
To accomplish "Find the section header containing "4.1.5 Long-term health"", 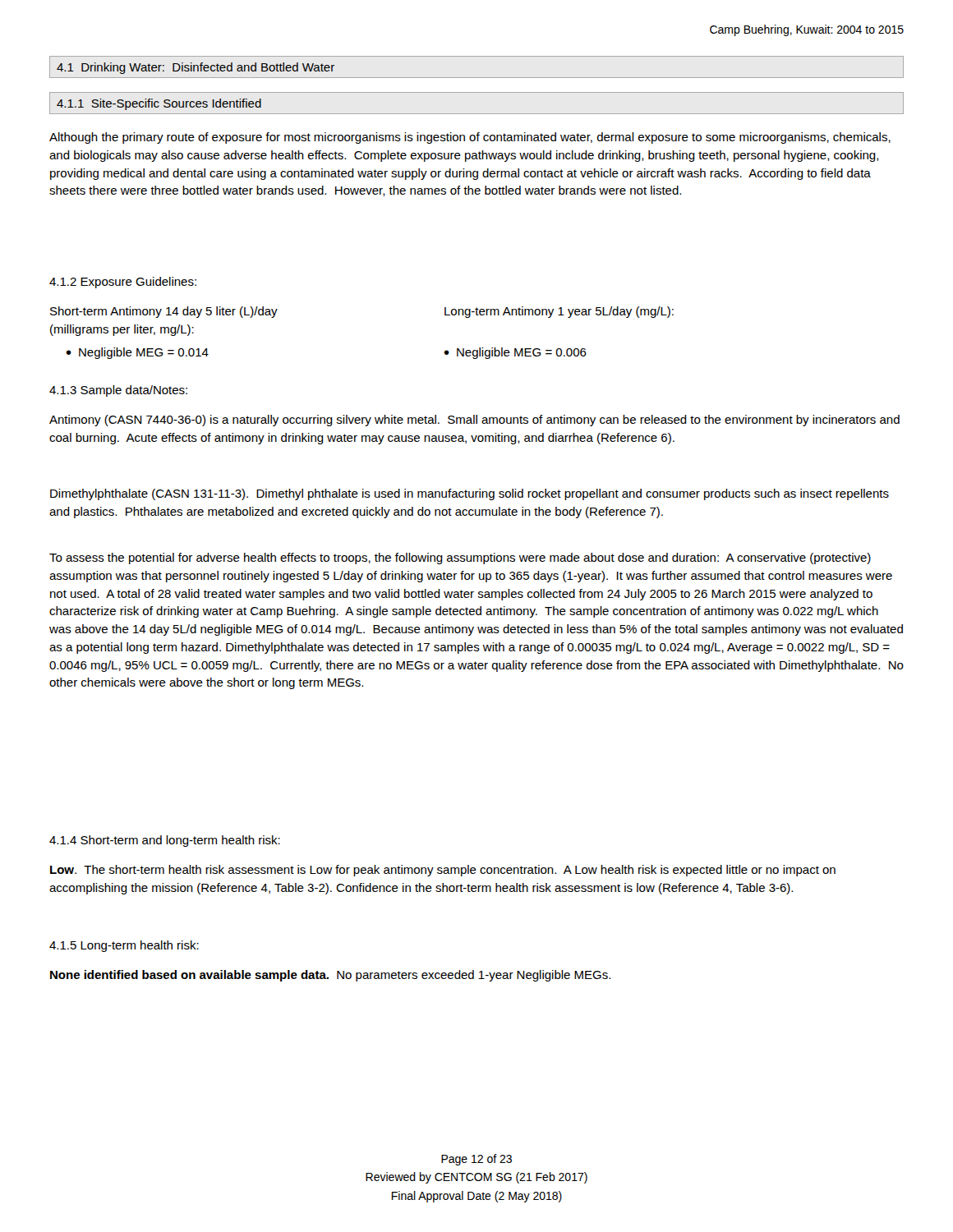I will click(x=124, y=945).
